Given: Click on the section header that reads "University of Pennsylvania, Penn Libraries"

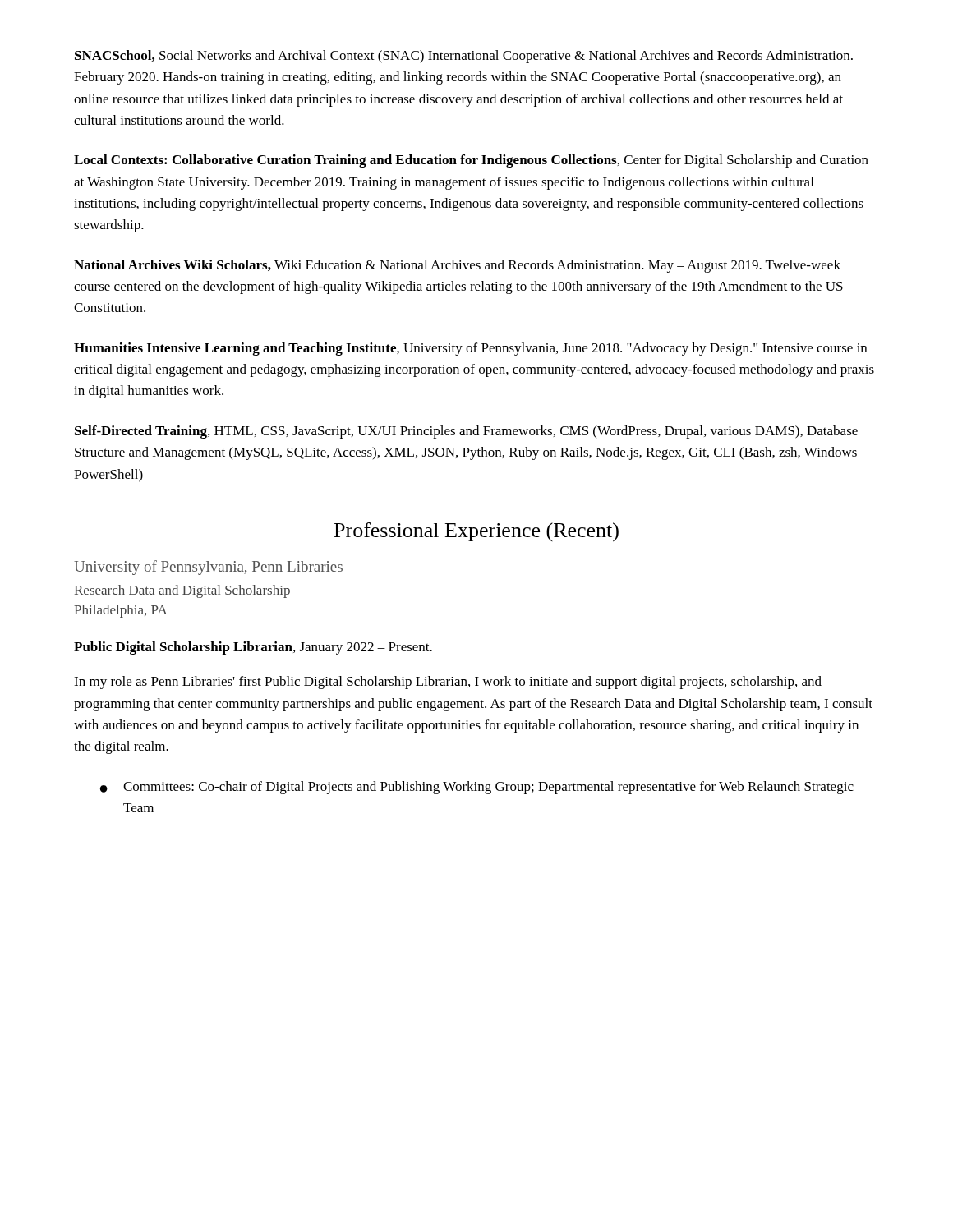Looking at the screenshot, I should [x=209, y=566].
